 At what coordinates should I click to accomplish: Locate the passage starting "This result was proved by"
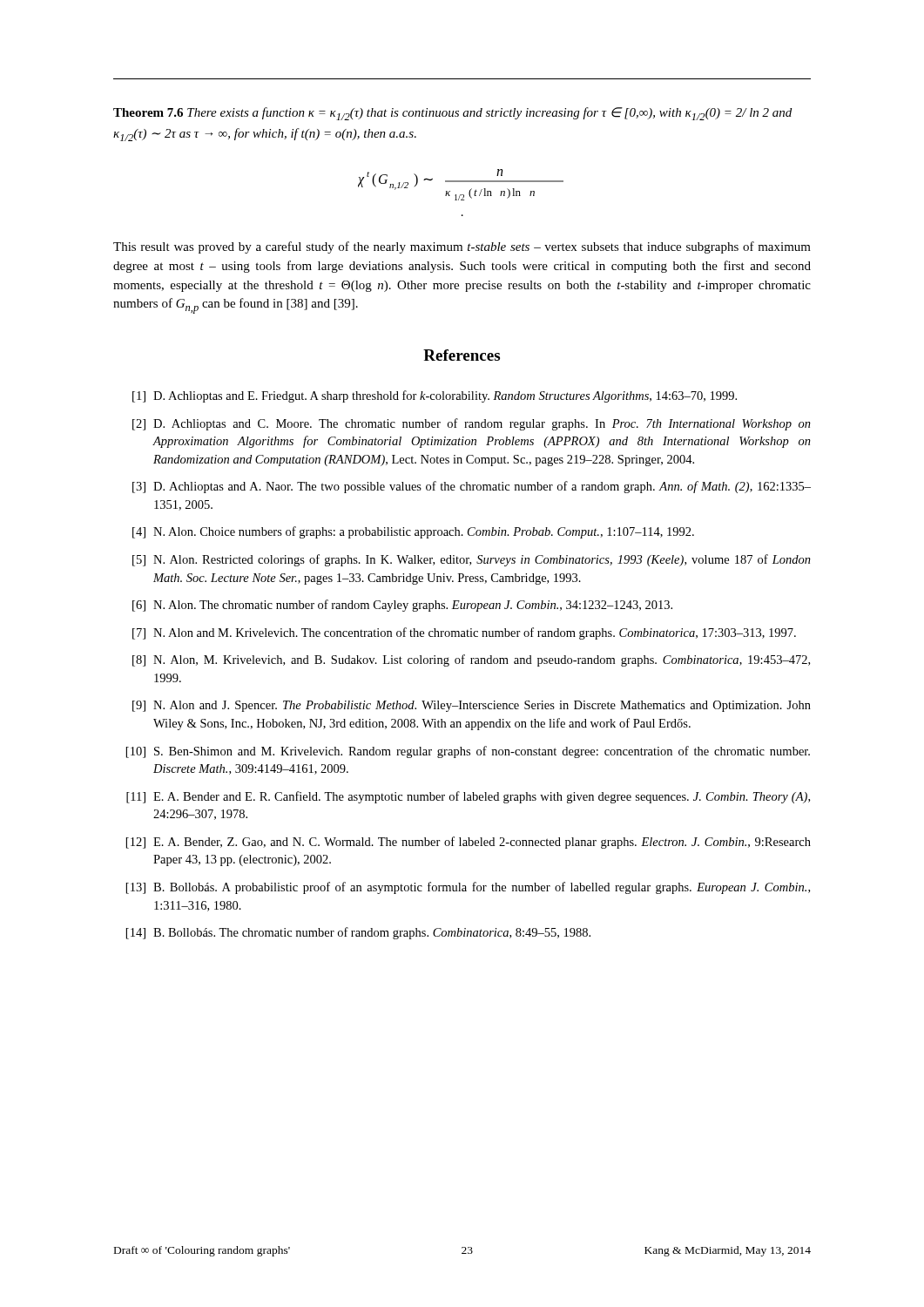coord(462,277)
